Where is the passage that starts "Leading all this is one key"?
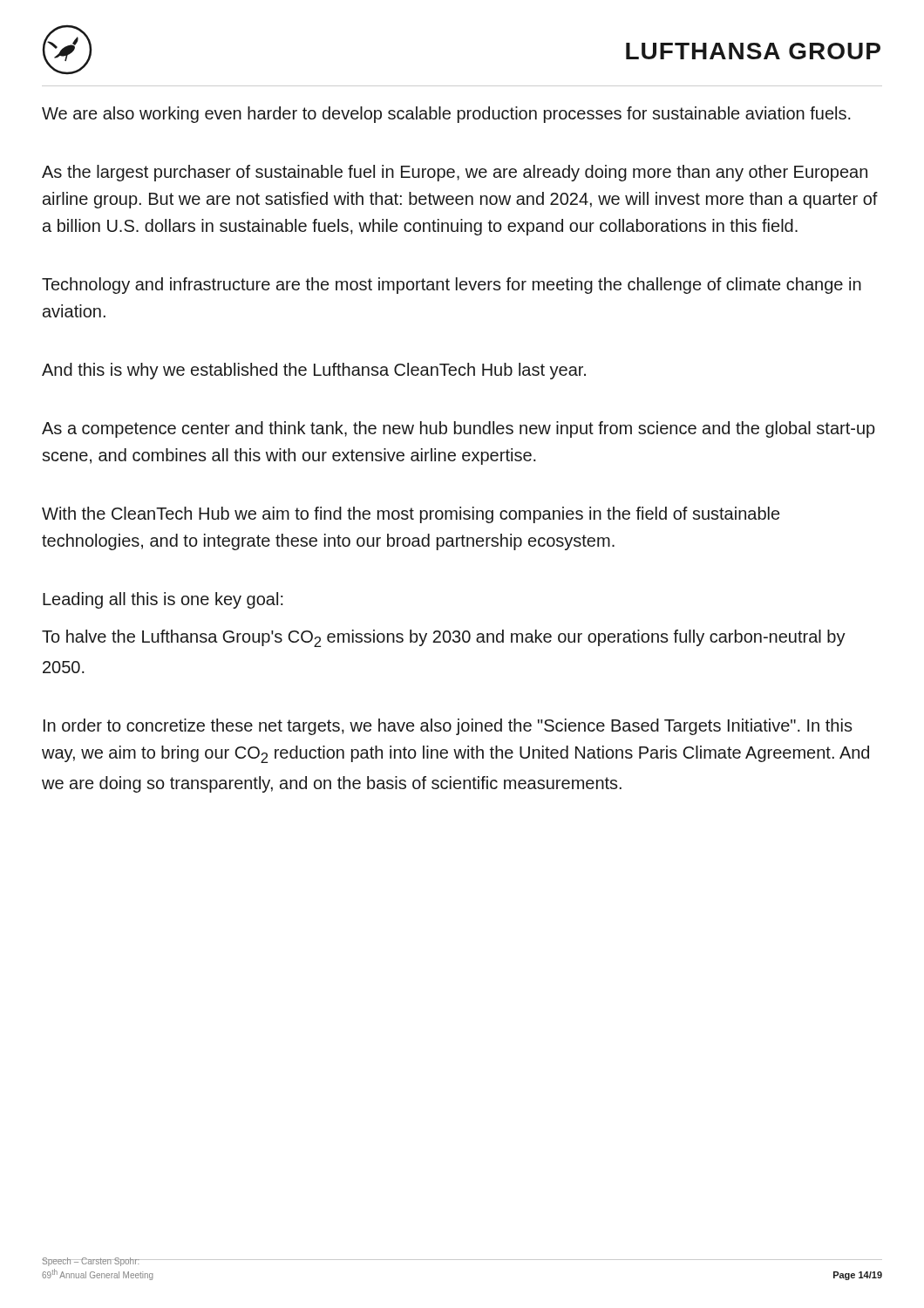924x1308 pixels. (x=163, y=599)
